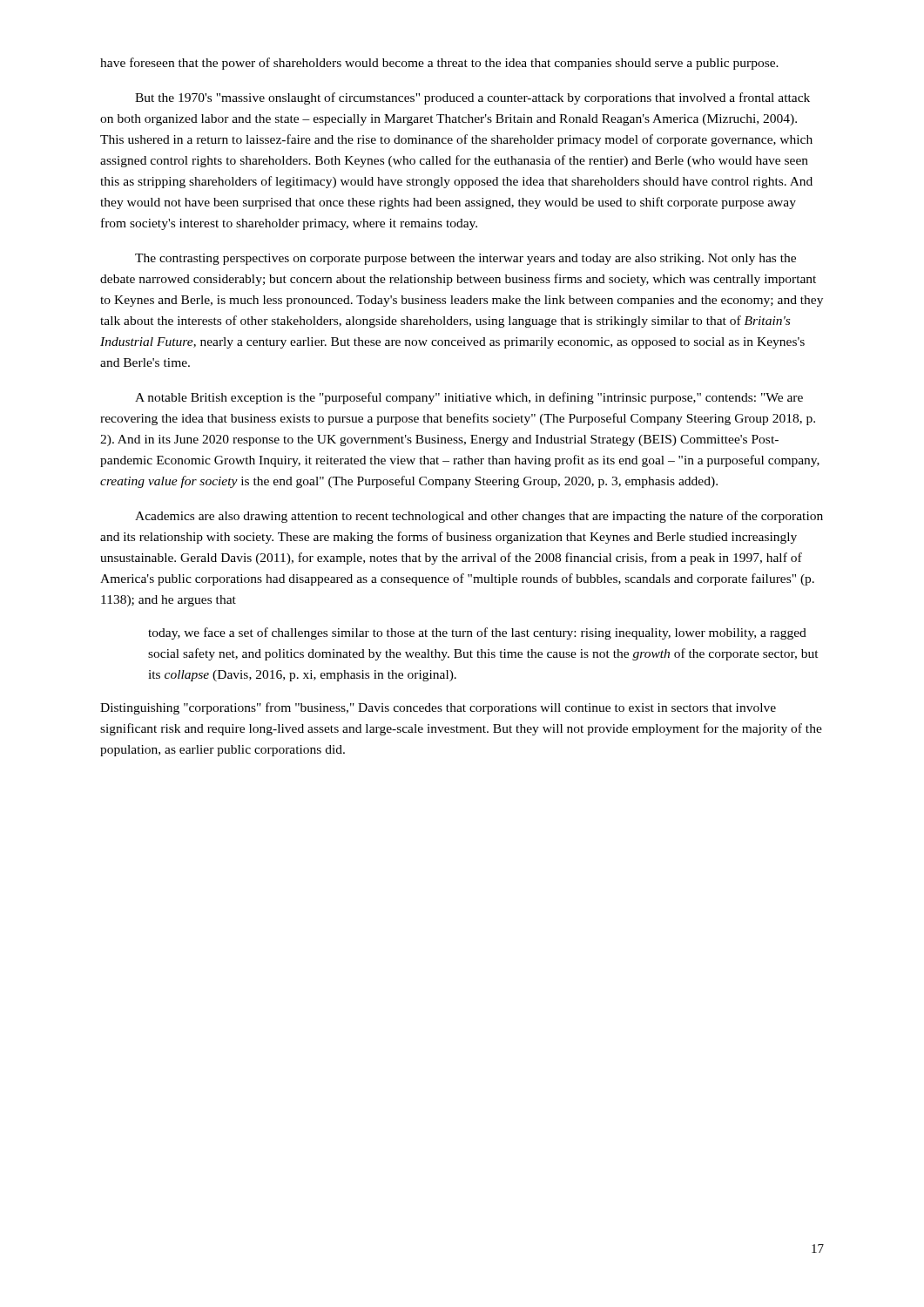Locate the block of text that opens with "But the 1970's"
This screenshot has height=1307, width=924.
tap(462, 160)
